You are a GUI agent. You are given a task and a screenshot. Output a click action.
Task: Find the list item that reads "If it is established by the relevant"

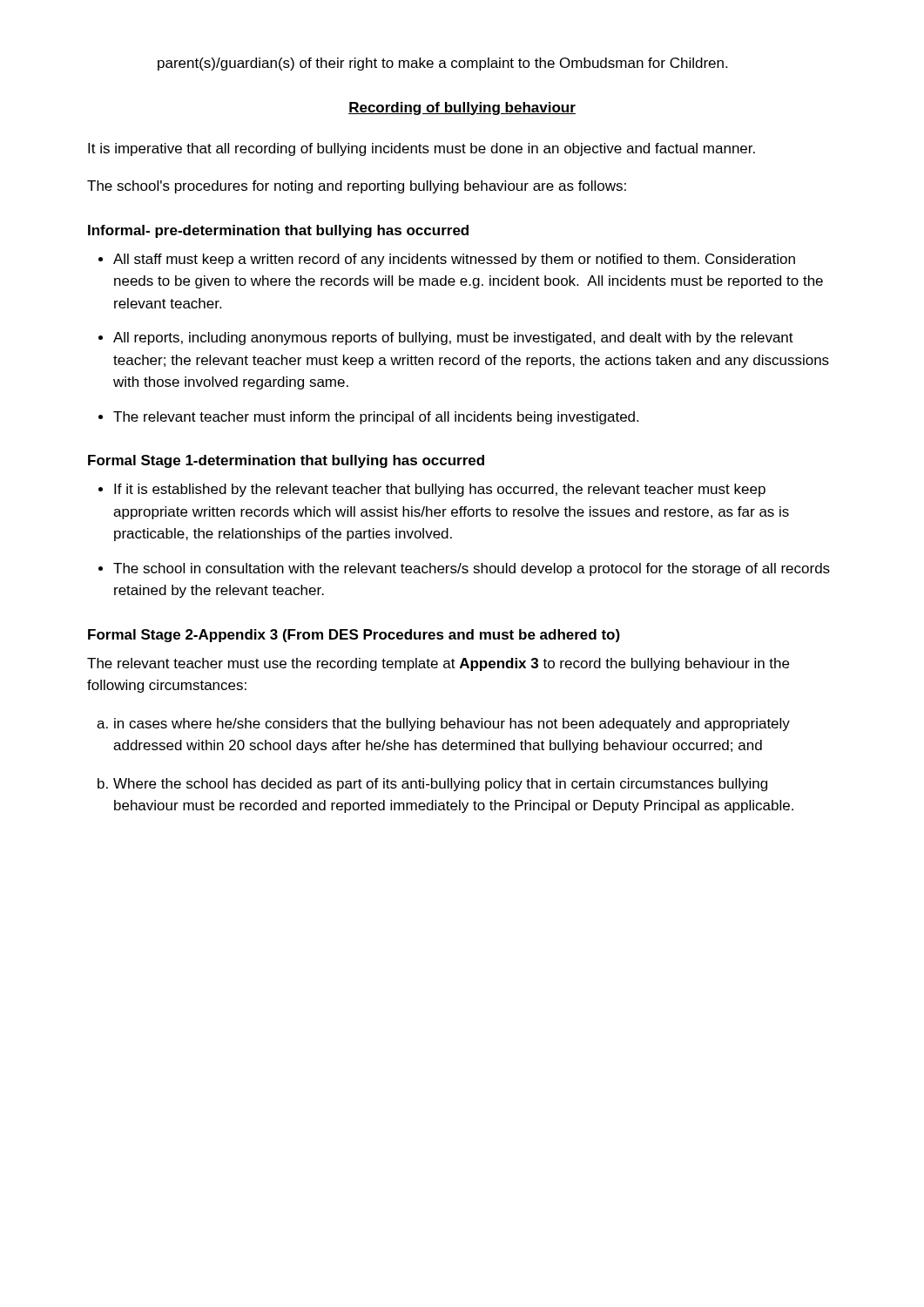(x=451, y=511)
